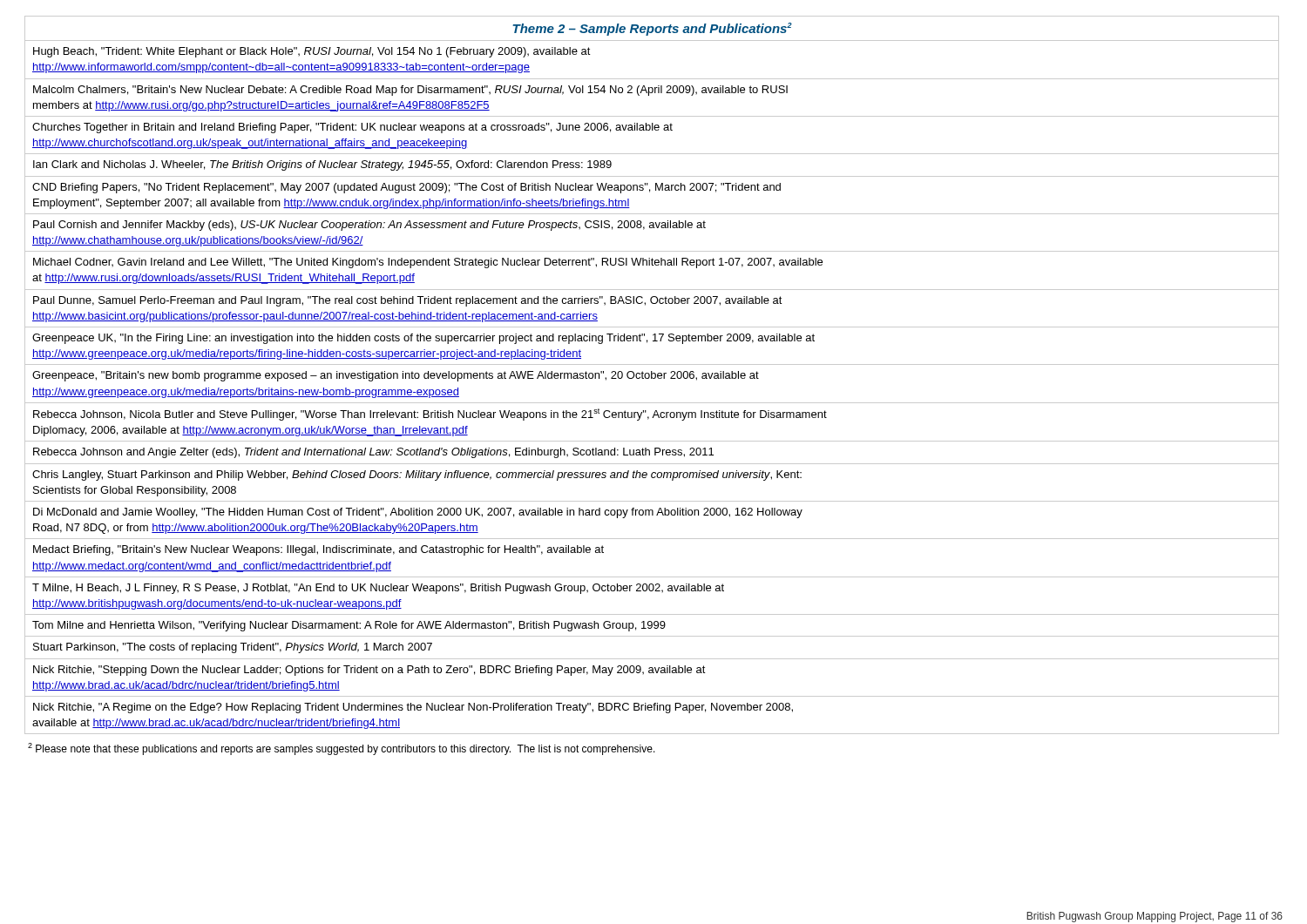The height and width of the screenshot is (924, 1307).
Task: Find the list item that reads "Medact Briefing, "Britain's New Nuclear"
Action: click(x=318, y=557)
